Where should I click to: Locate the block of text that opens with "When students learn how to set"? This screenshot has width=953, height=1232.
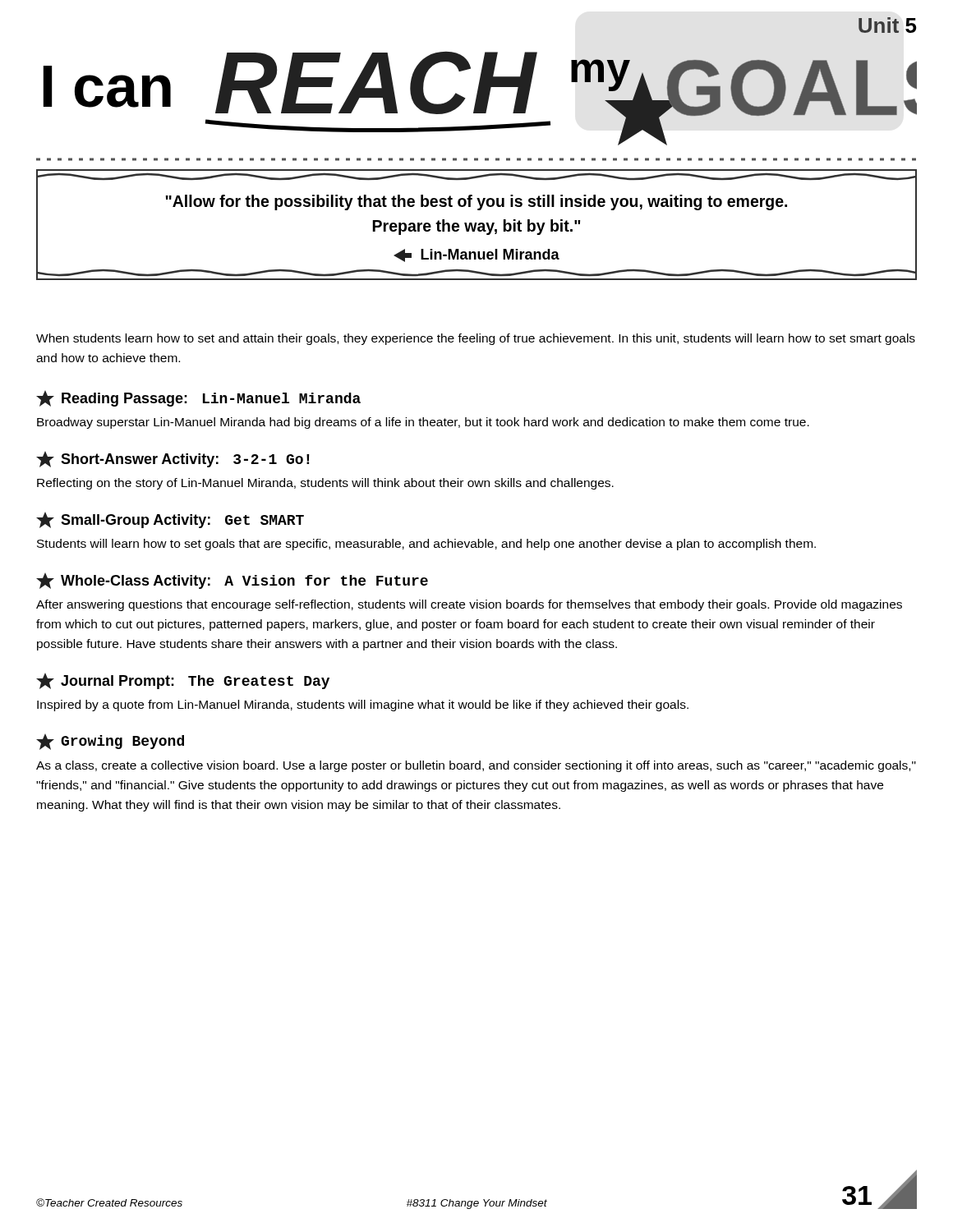(x=476, y=348)
